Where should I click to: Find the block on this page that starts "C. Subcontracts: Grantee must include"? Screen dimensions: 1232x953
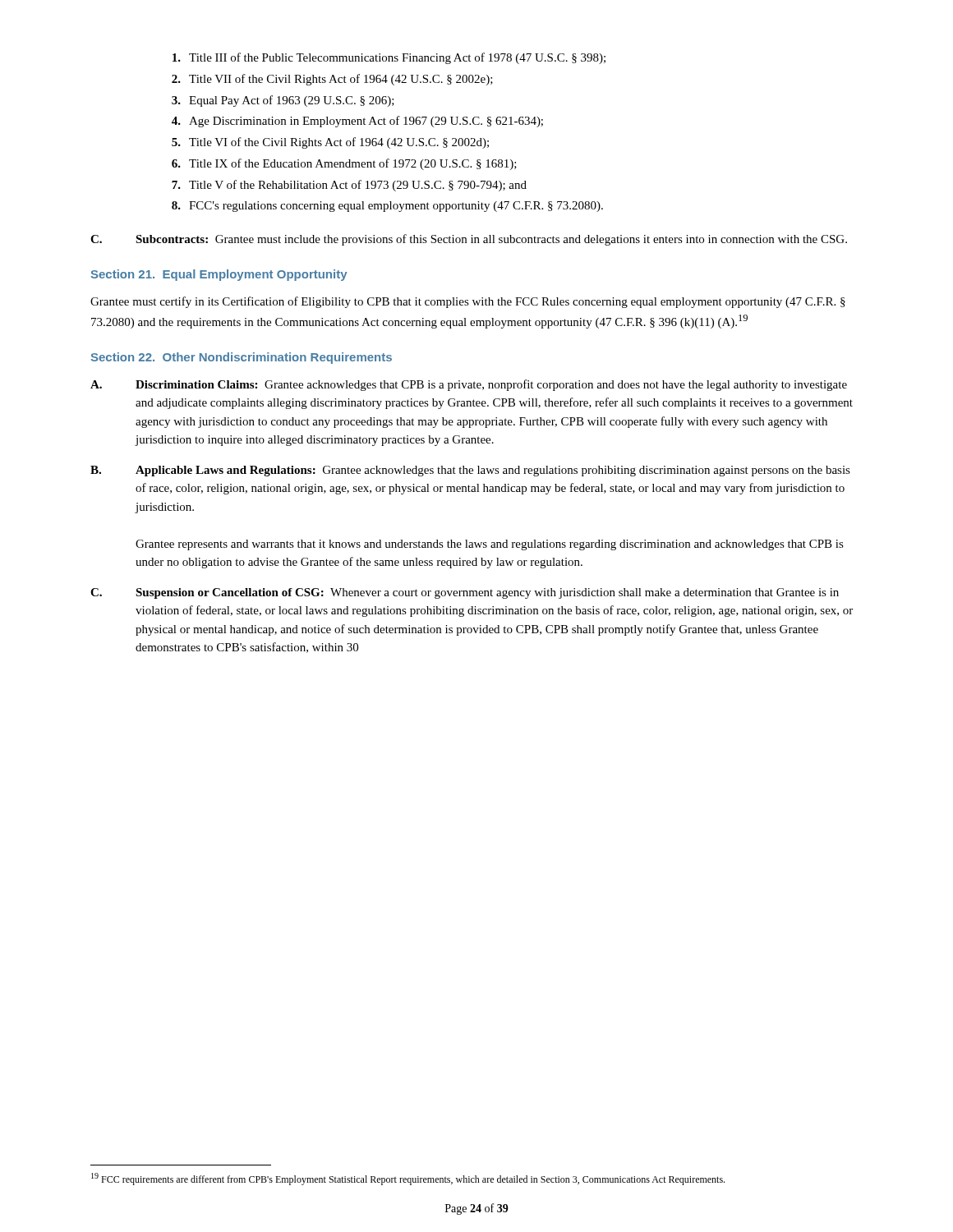pos(476,239)
